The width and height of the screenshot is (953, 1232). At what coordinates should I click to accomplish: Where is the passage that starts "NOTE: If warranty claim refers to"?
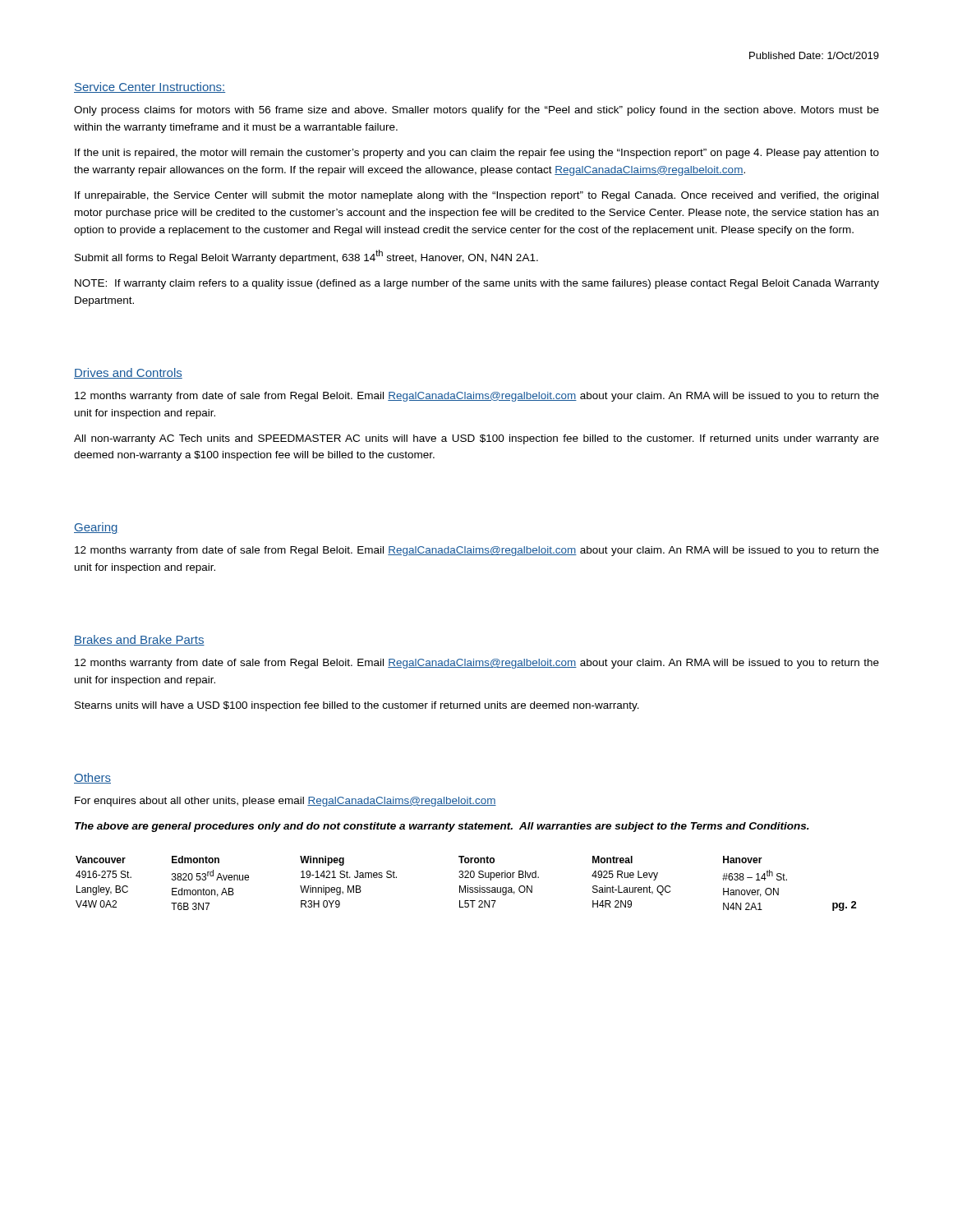coord(476,291)
